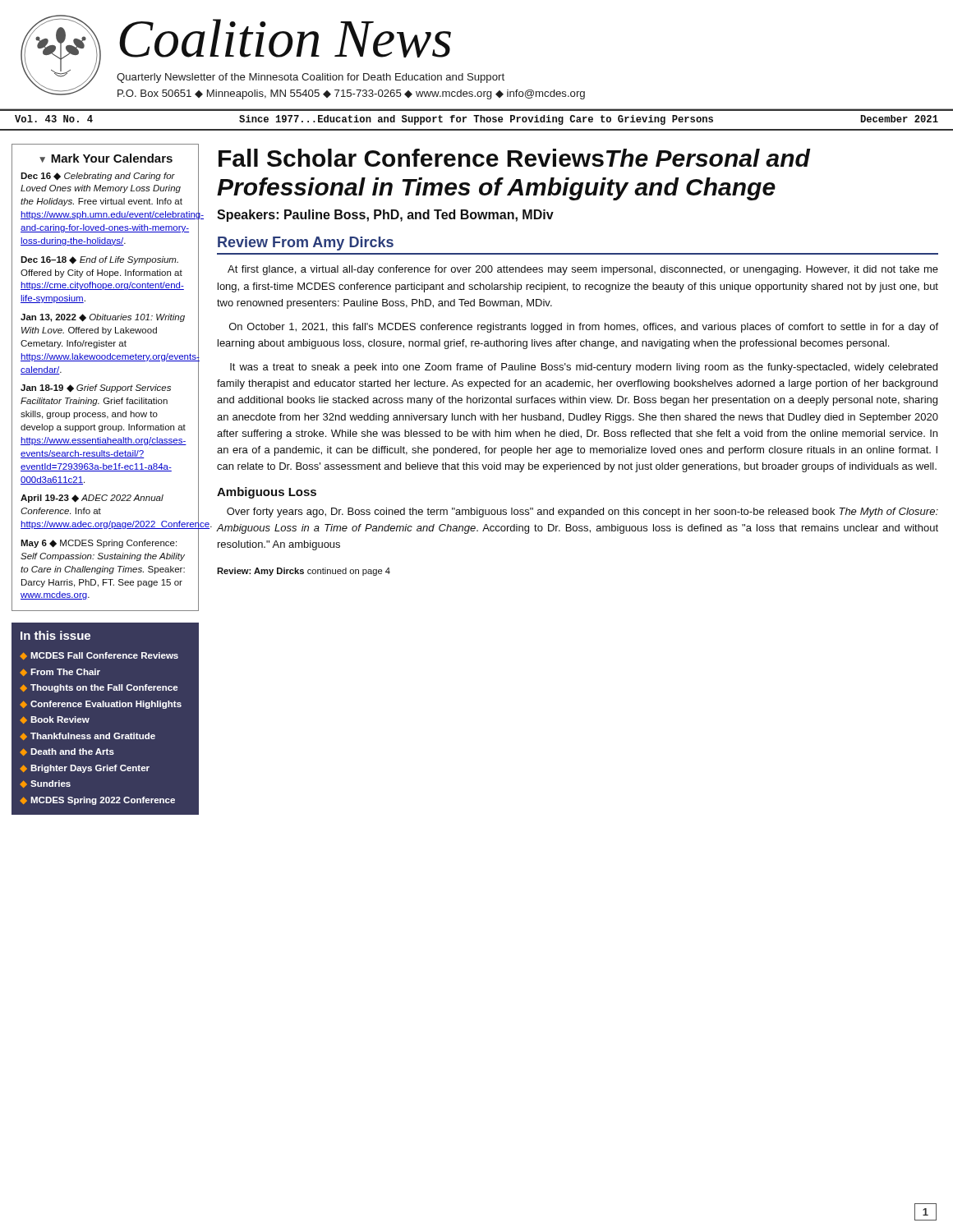
Task: Locate the text block starting "◆ MCDES Spring 2022 Conference"
Action: (x=98, y=800)
